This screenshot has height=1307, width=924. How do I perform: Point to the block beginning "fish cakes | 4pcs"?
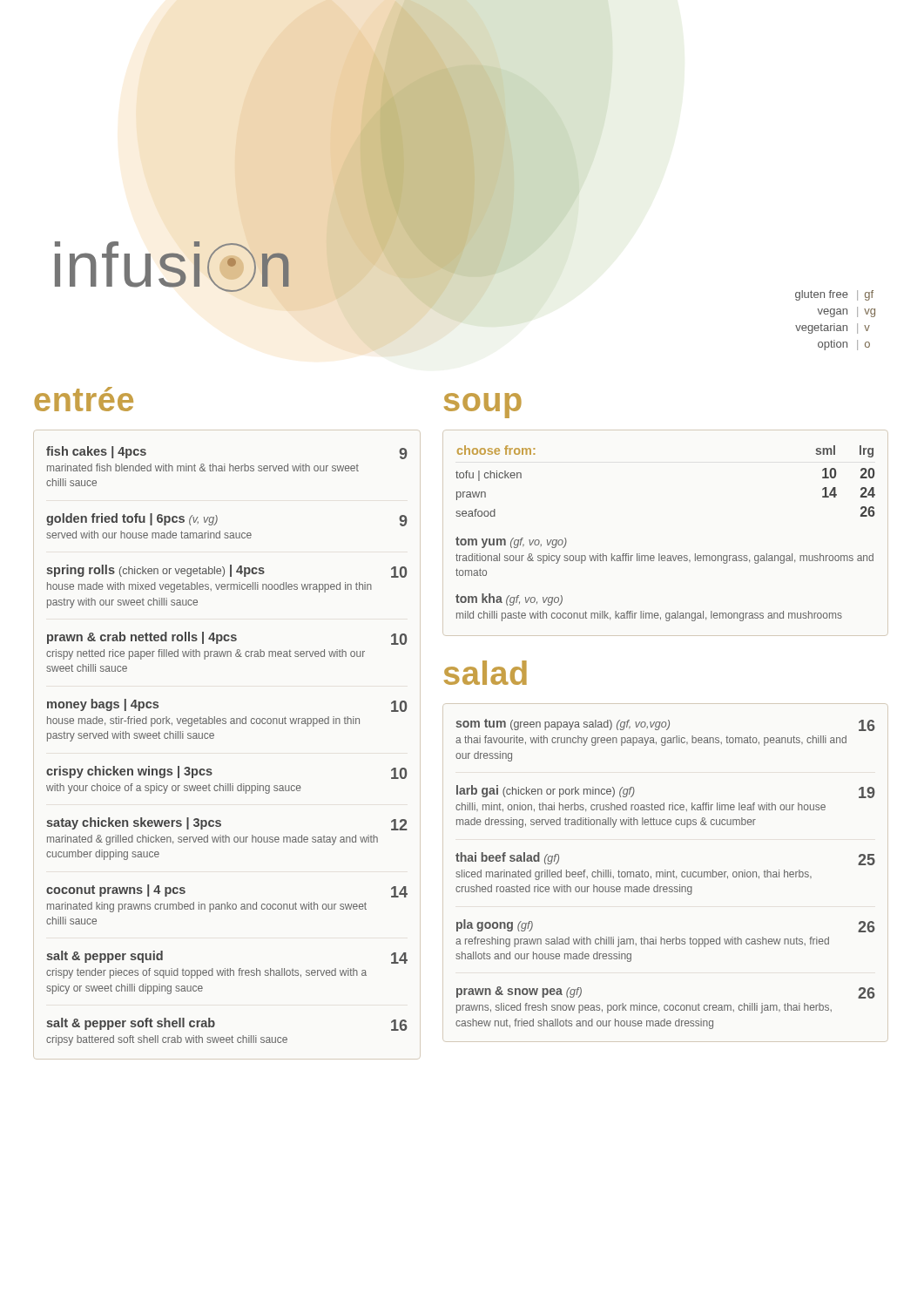227,468
